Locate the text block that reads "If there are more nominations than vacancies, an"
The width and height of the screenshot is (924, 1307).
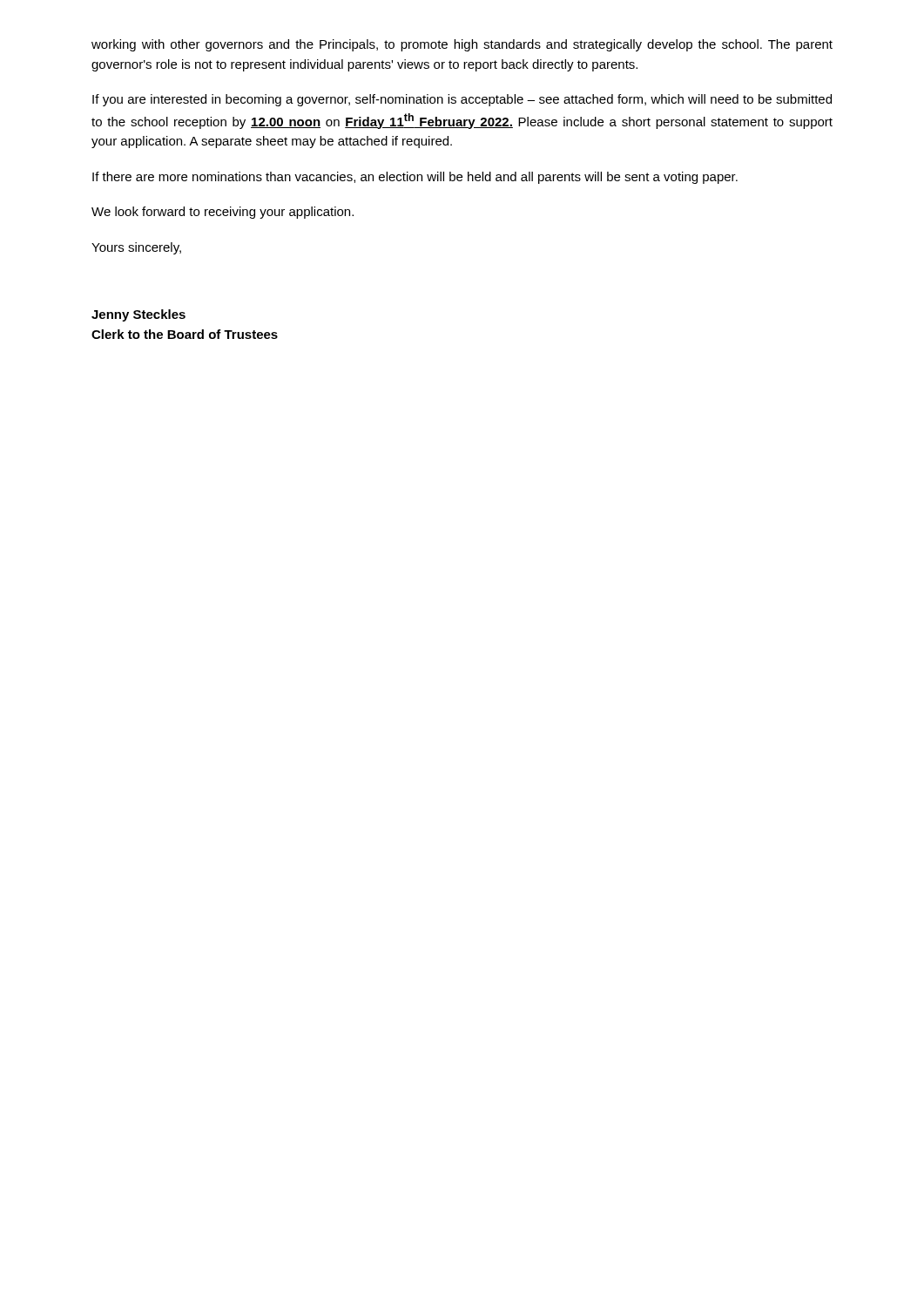tap(415, 176)
